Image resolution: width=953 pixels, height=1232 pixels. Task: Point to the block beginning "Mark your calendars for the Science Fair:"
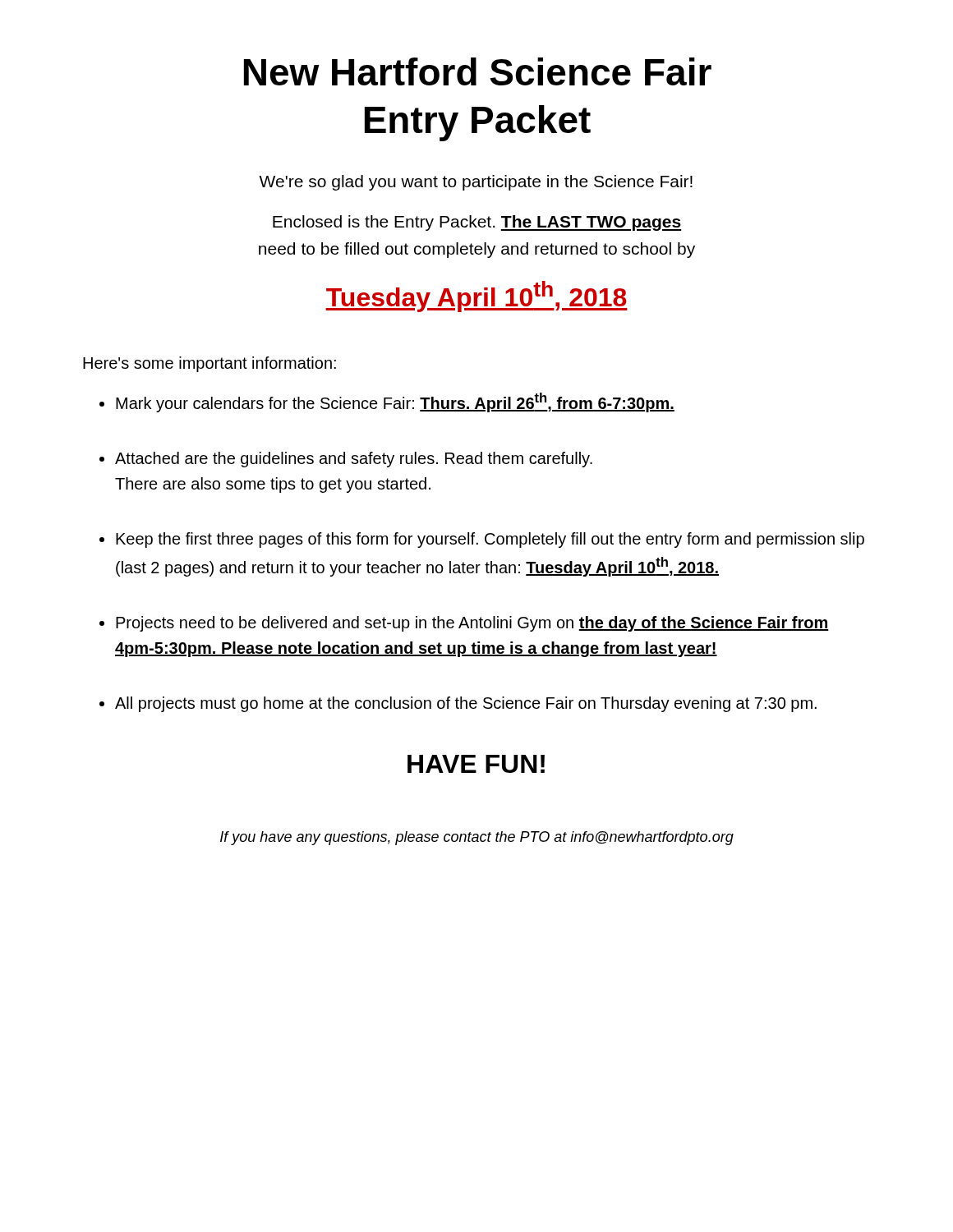point(493,402)
